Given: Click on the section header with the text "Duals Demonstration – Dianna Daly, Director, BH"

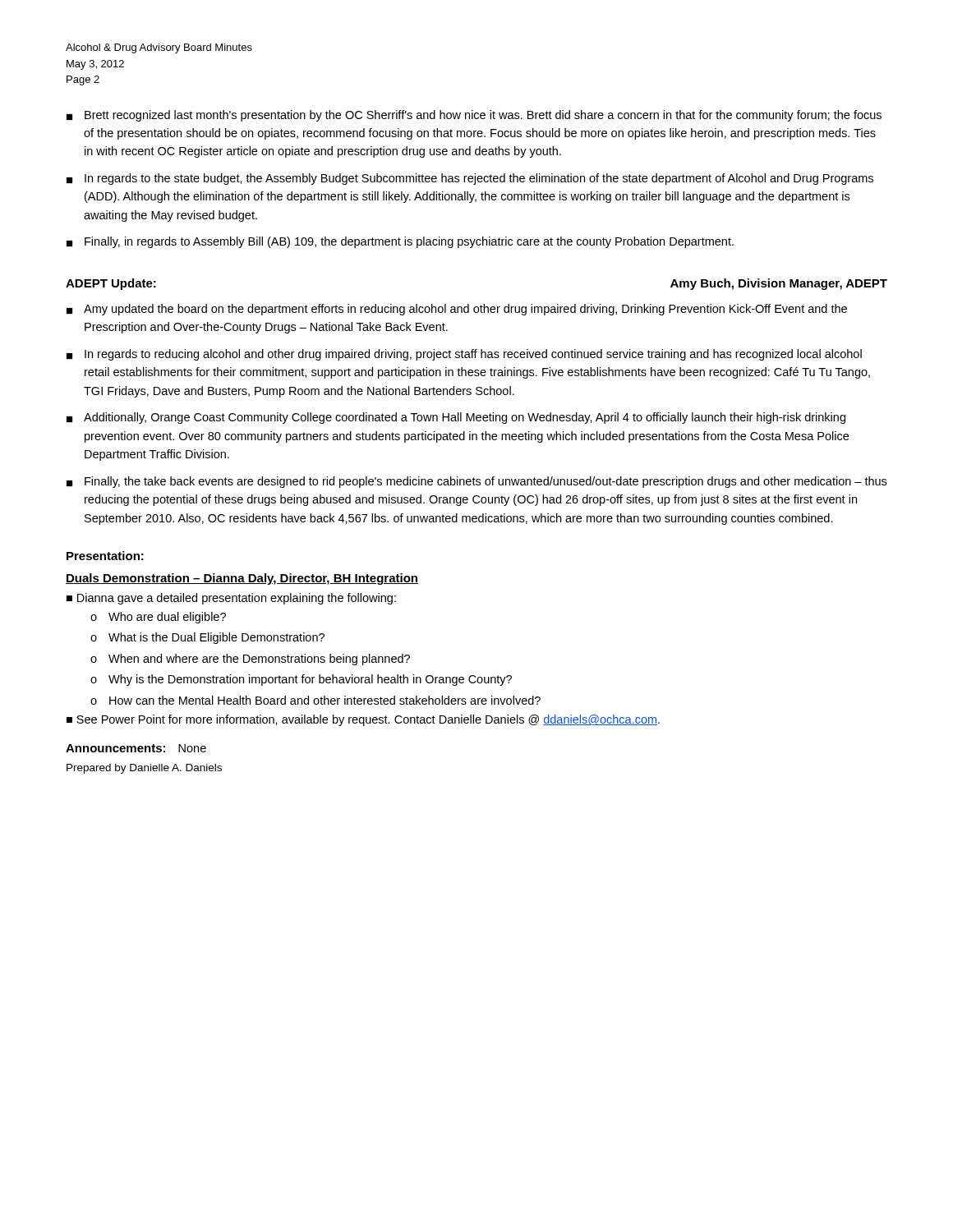Looking at the screenshot, I should pos(242,578).
